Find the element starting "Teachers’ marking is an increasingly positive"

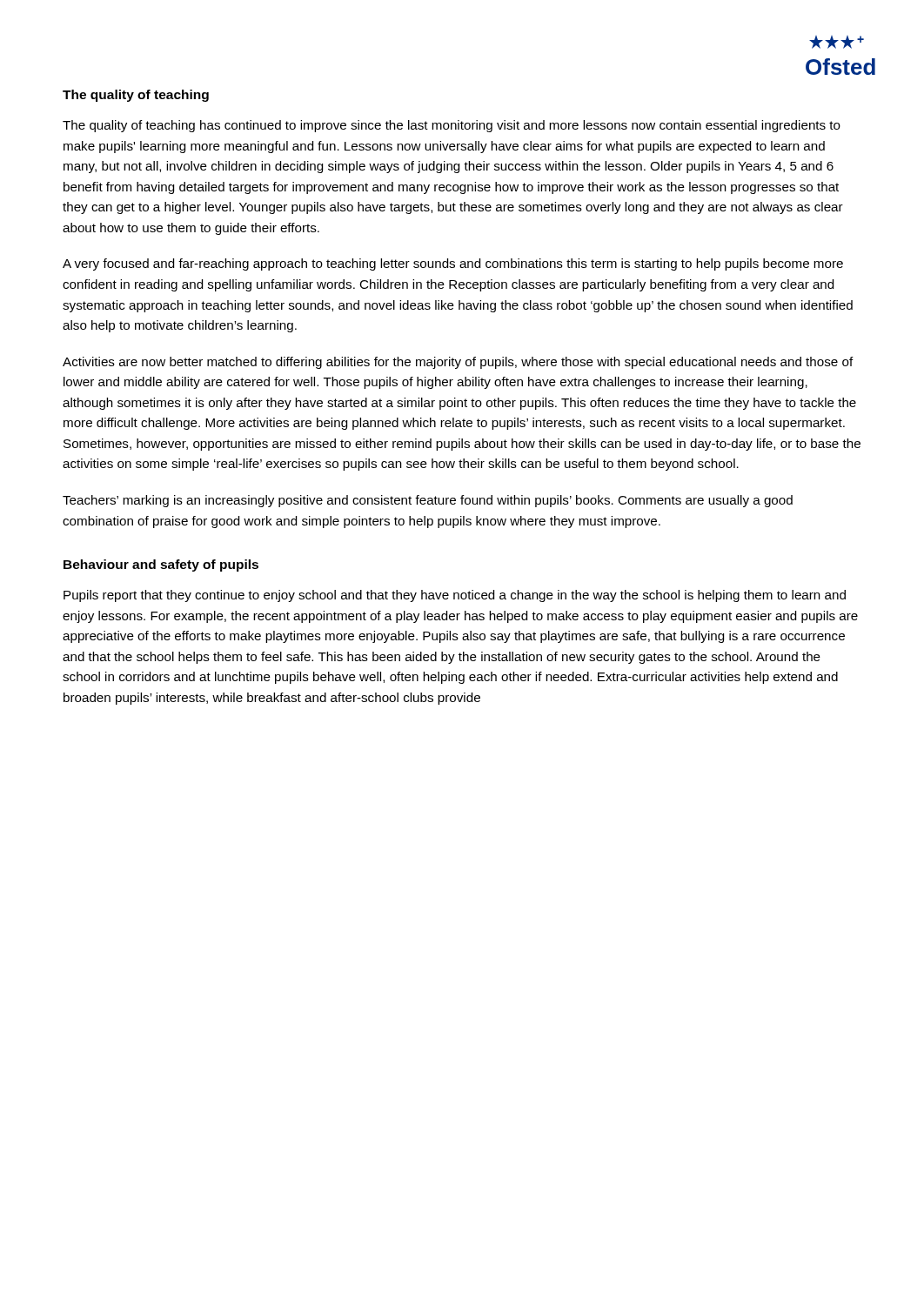(428, 510)
